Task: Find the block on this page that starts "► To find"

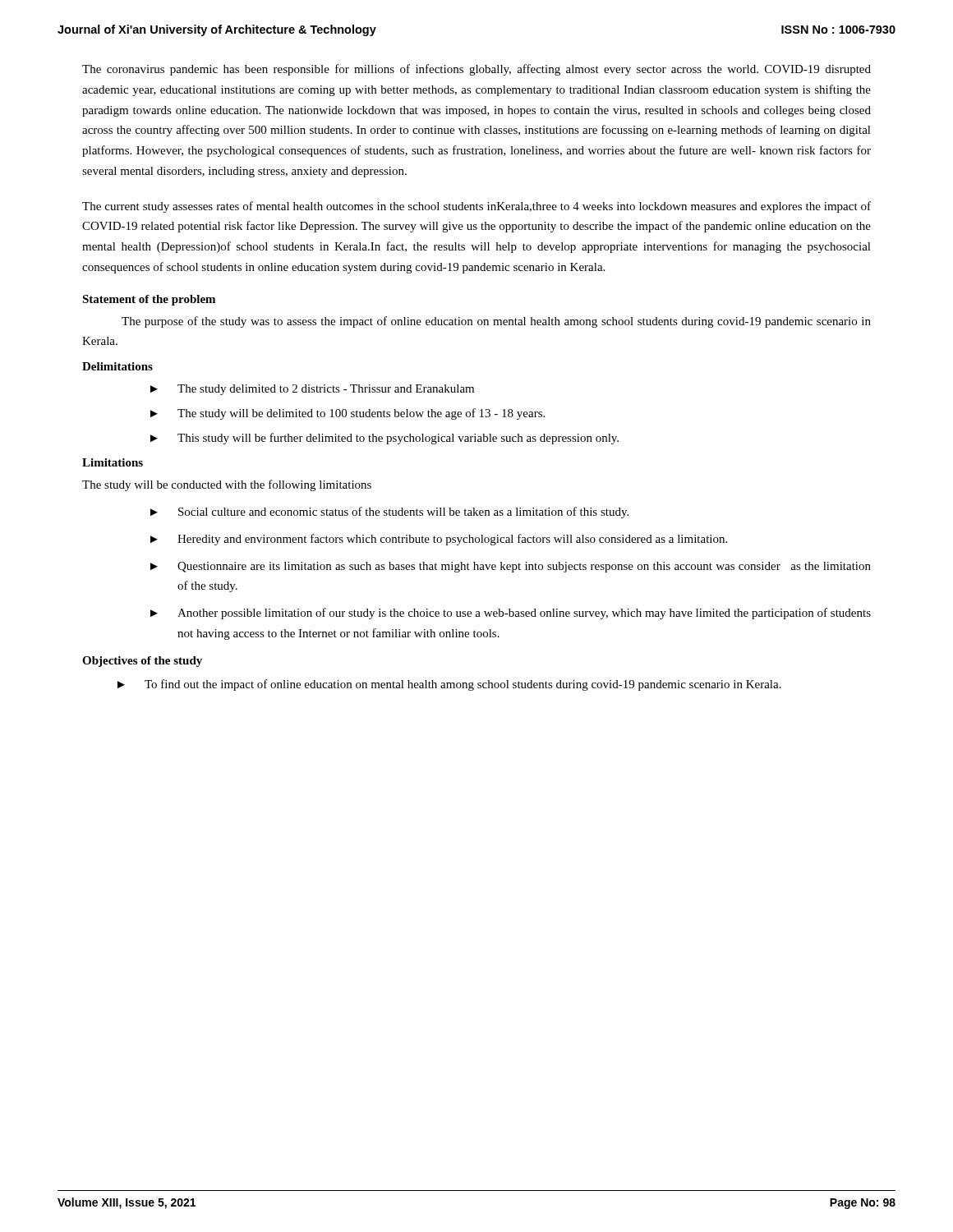Action: coord(485,684)
